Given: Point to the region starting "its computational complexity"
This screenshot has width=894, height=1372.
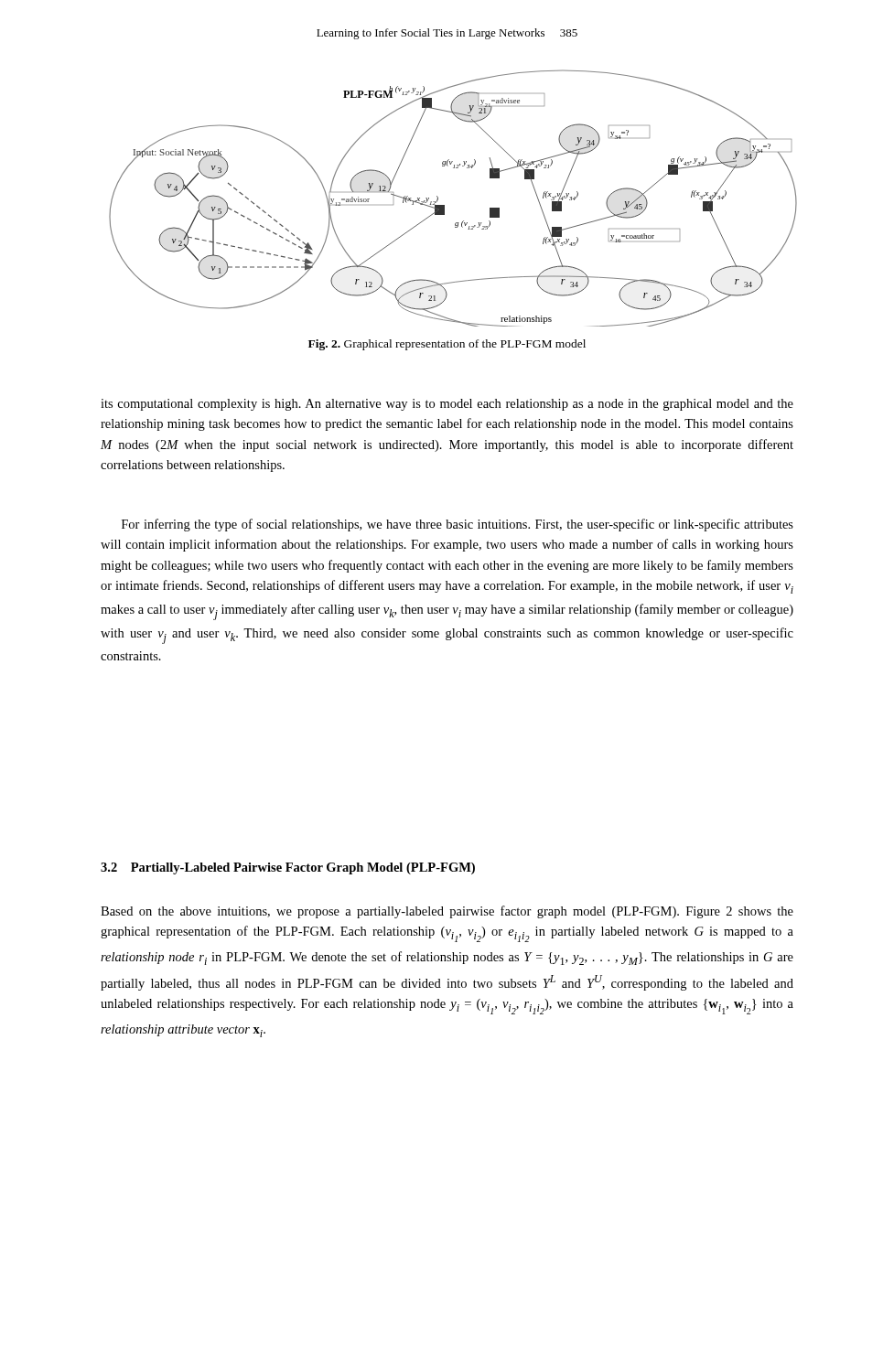Looking at the screenshot, I should pyautogui.click(x=447, y=434).
